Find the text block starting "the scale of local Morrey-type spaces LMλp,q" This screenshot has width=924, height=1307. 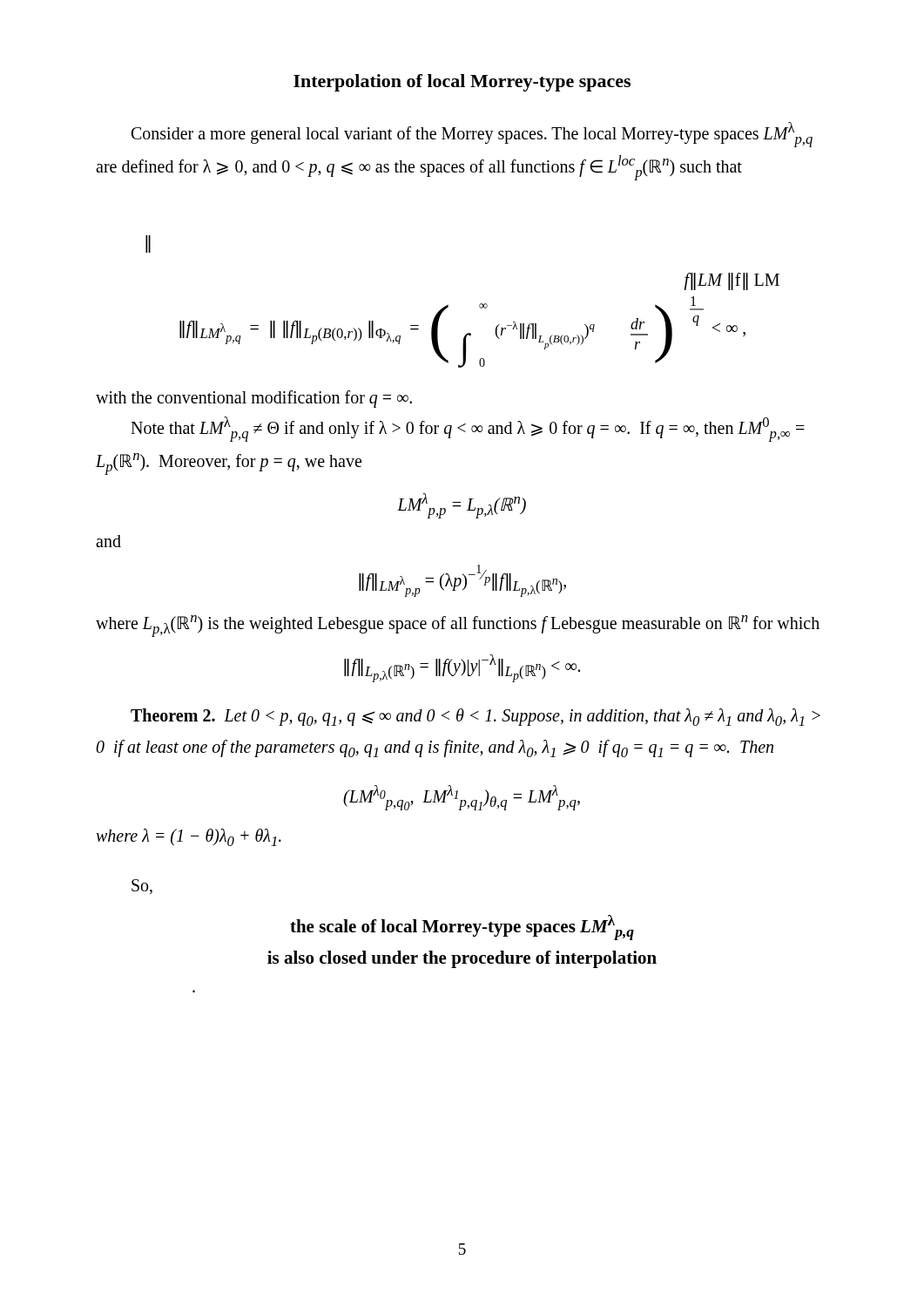point(462,940)
